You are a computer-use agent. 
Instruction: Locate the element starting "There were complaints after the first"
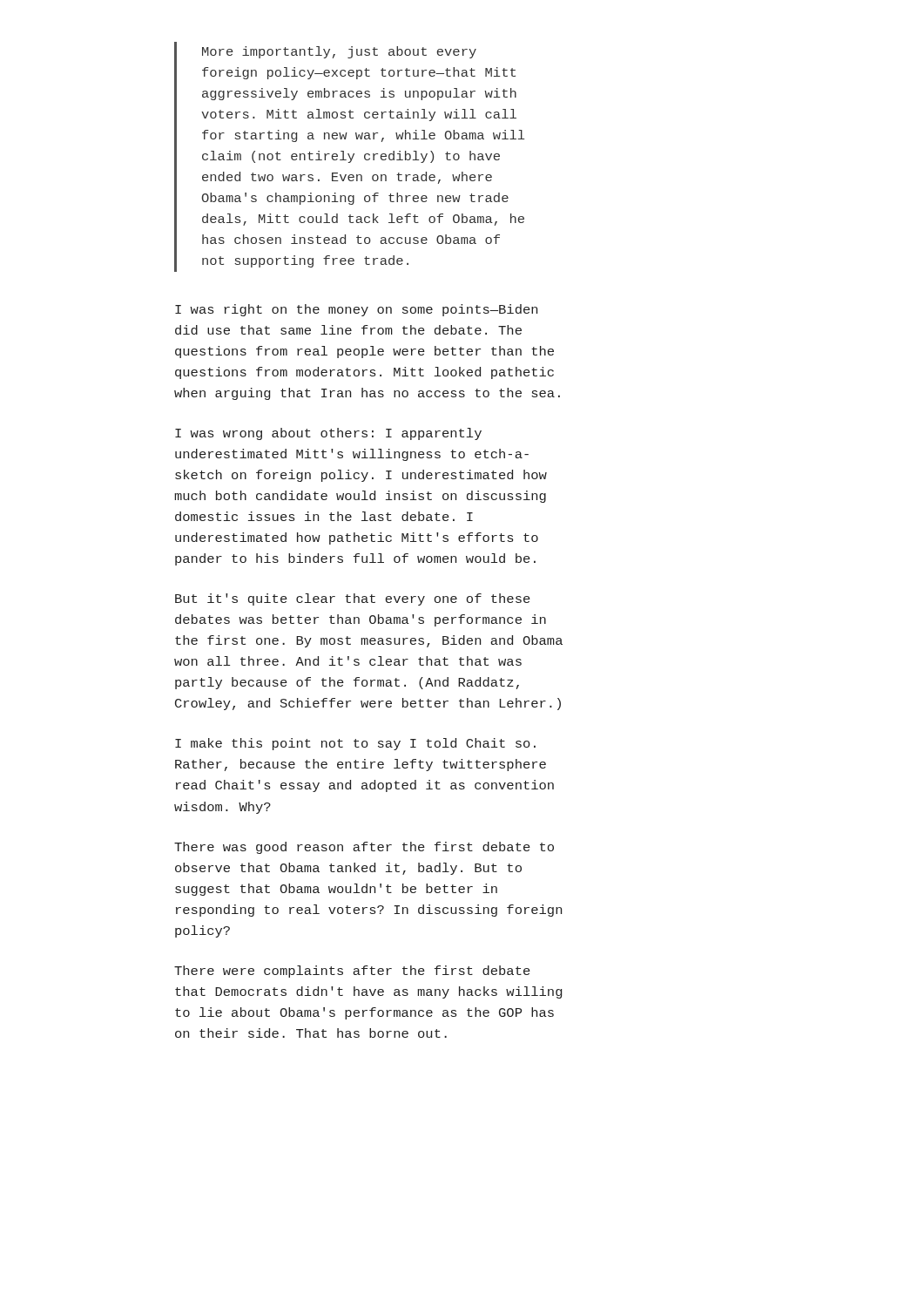click(369, 1003)
